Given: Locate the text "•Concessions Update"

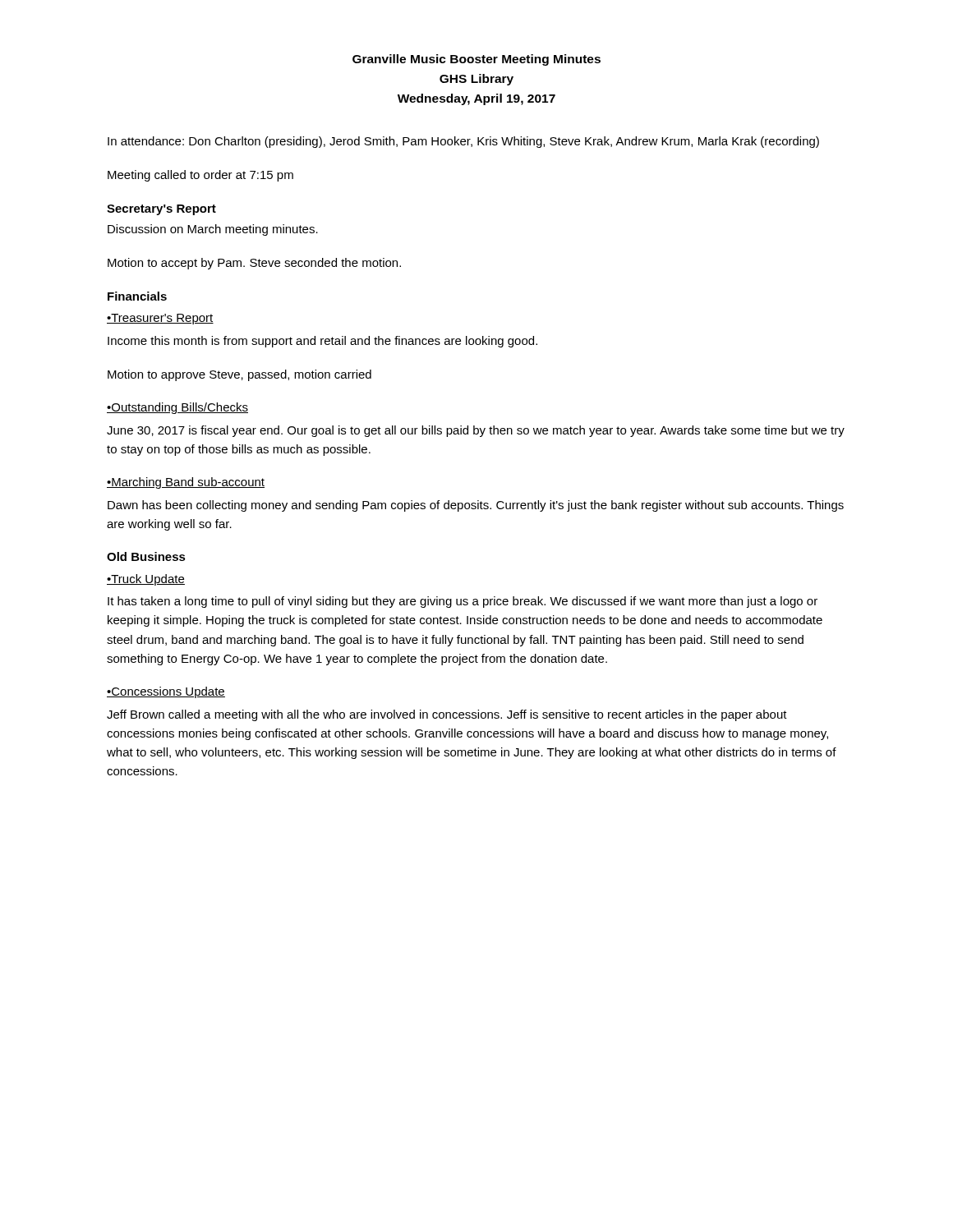Looking at the screenshot, I should click(166, 691).
